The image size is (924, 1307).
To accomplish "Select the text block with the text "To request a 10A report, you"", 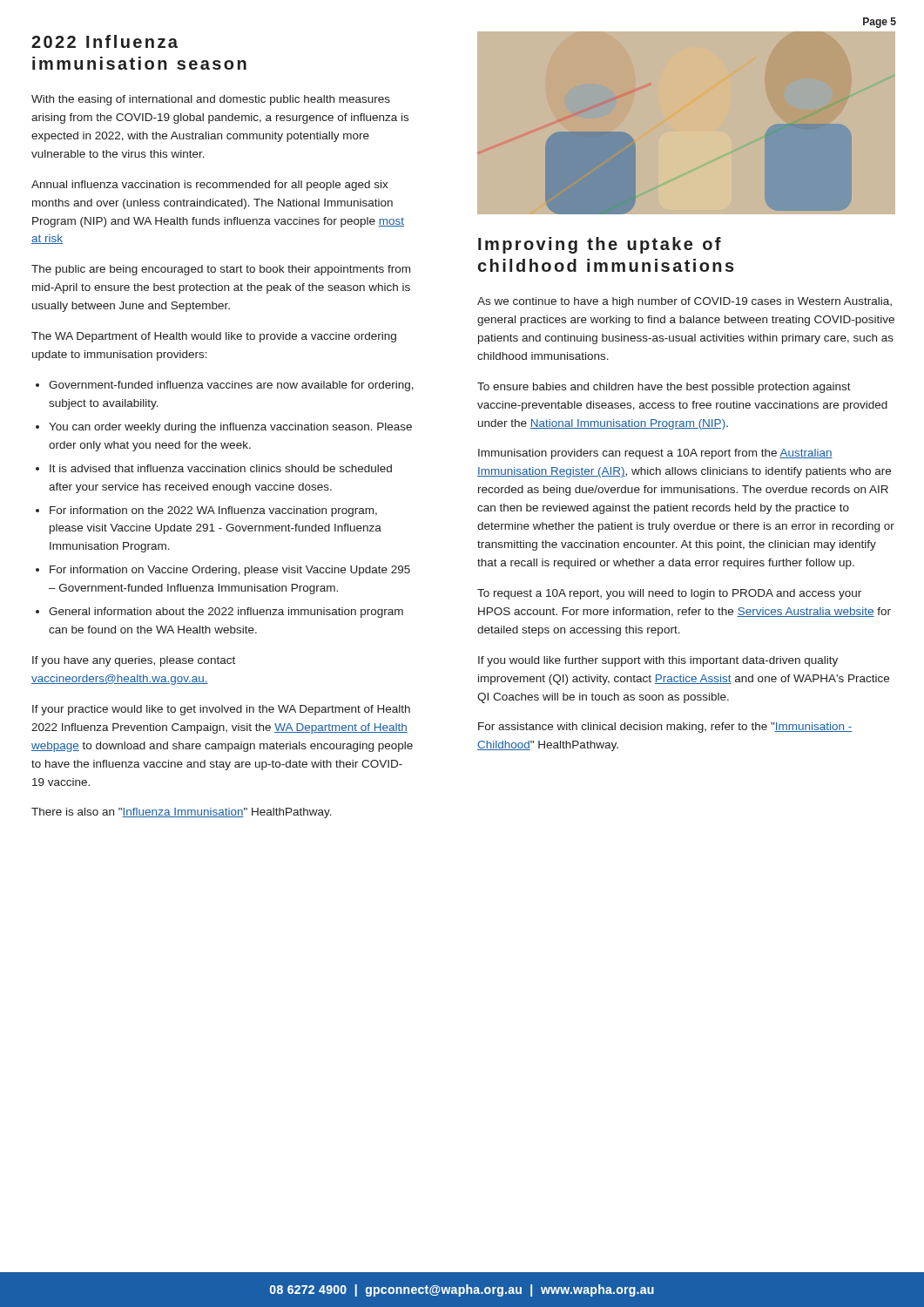I will [684, 611].
